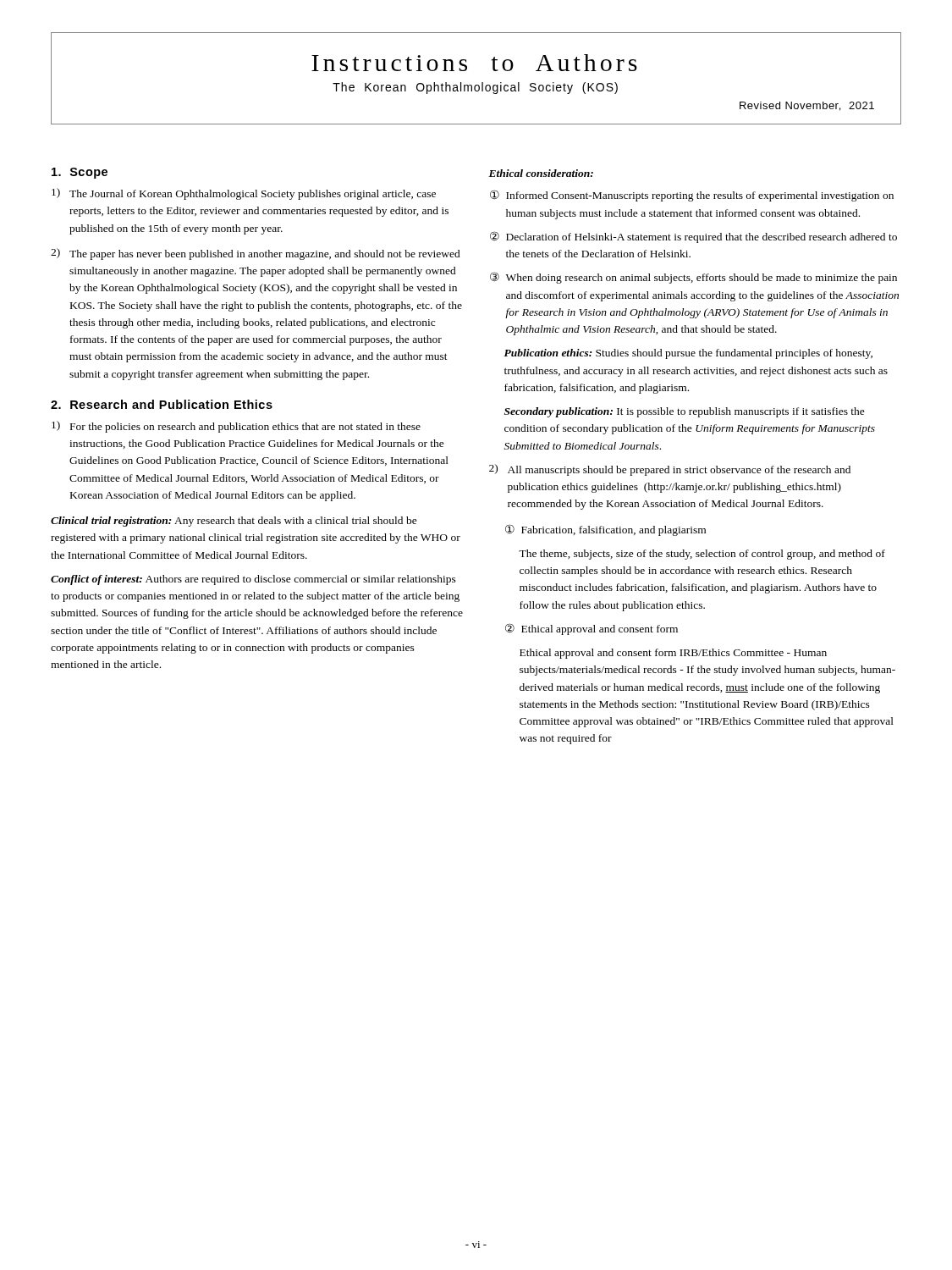
Task: Locate the text block with the text "Ethical approval and"
Action: tap(707, 695)
